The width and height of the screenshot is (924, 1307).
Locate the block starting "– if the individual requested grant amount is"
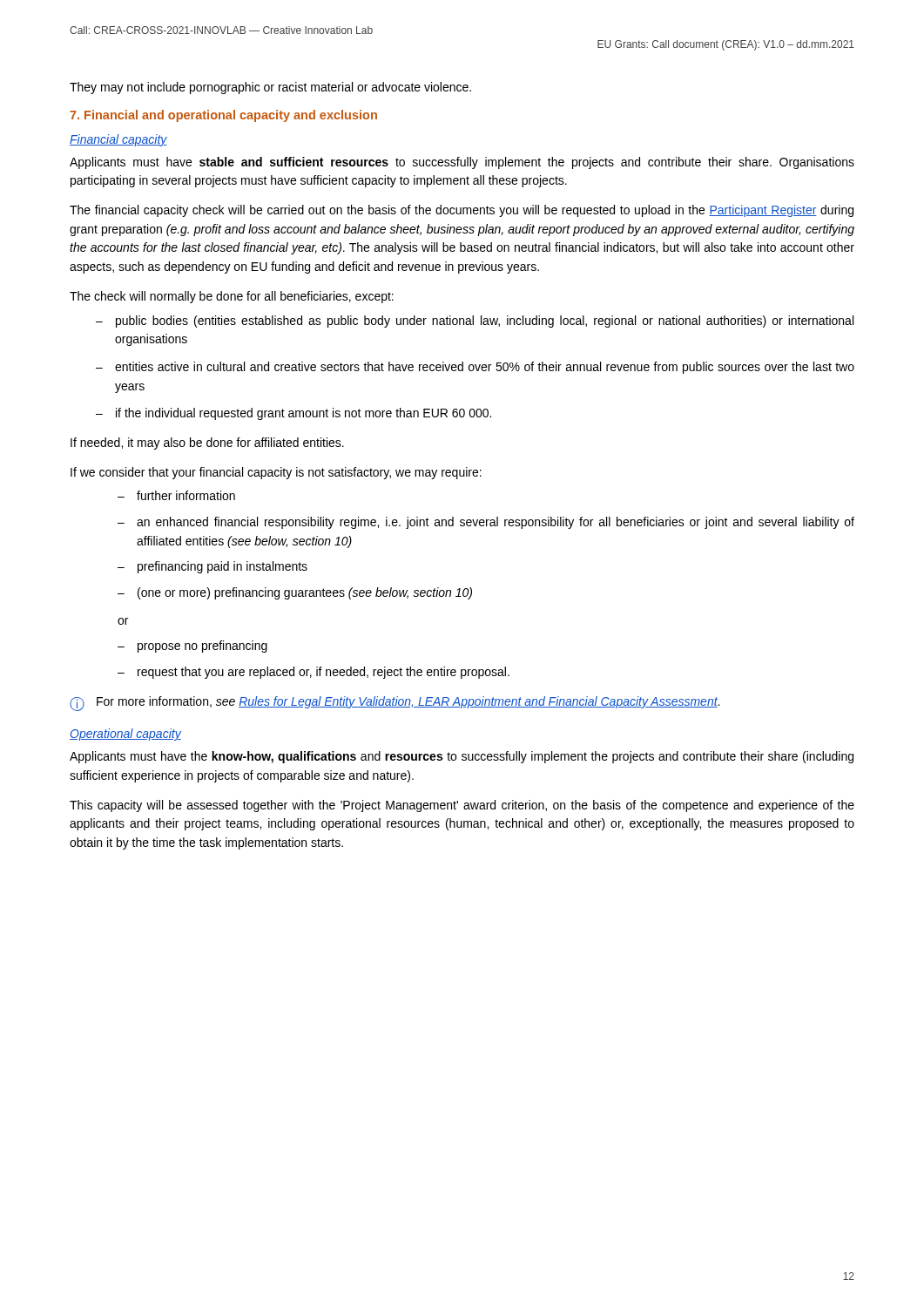[475, 414]
